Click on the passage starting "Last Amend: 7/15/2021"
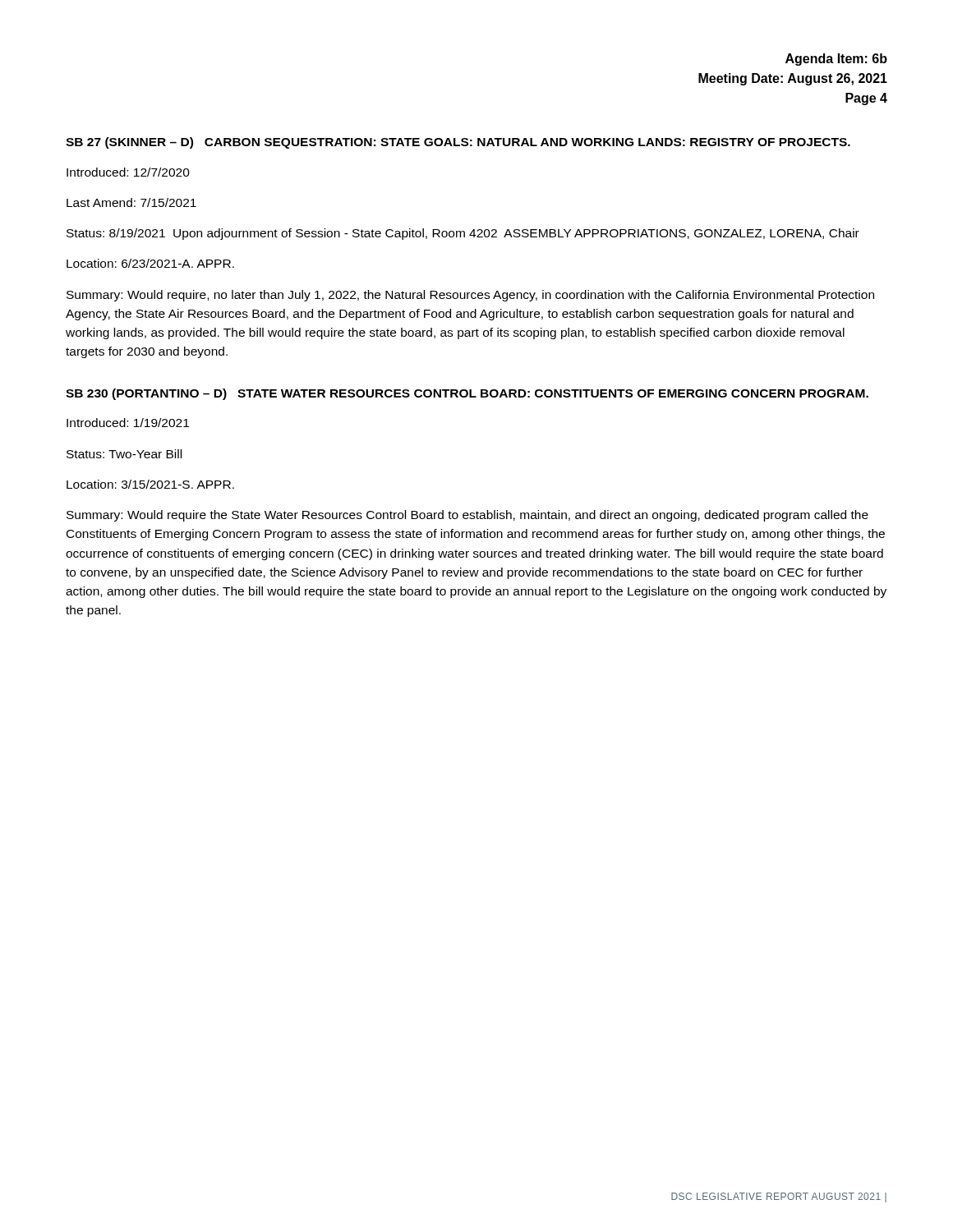953x1232 pixels. pos(131,202)
